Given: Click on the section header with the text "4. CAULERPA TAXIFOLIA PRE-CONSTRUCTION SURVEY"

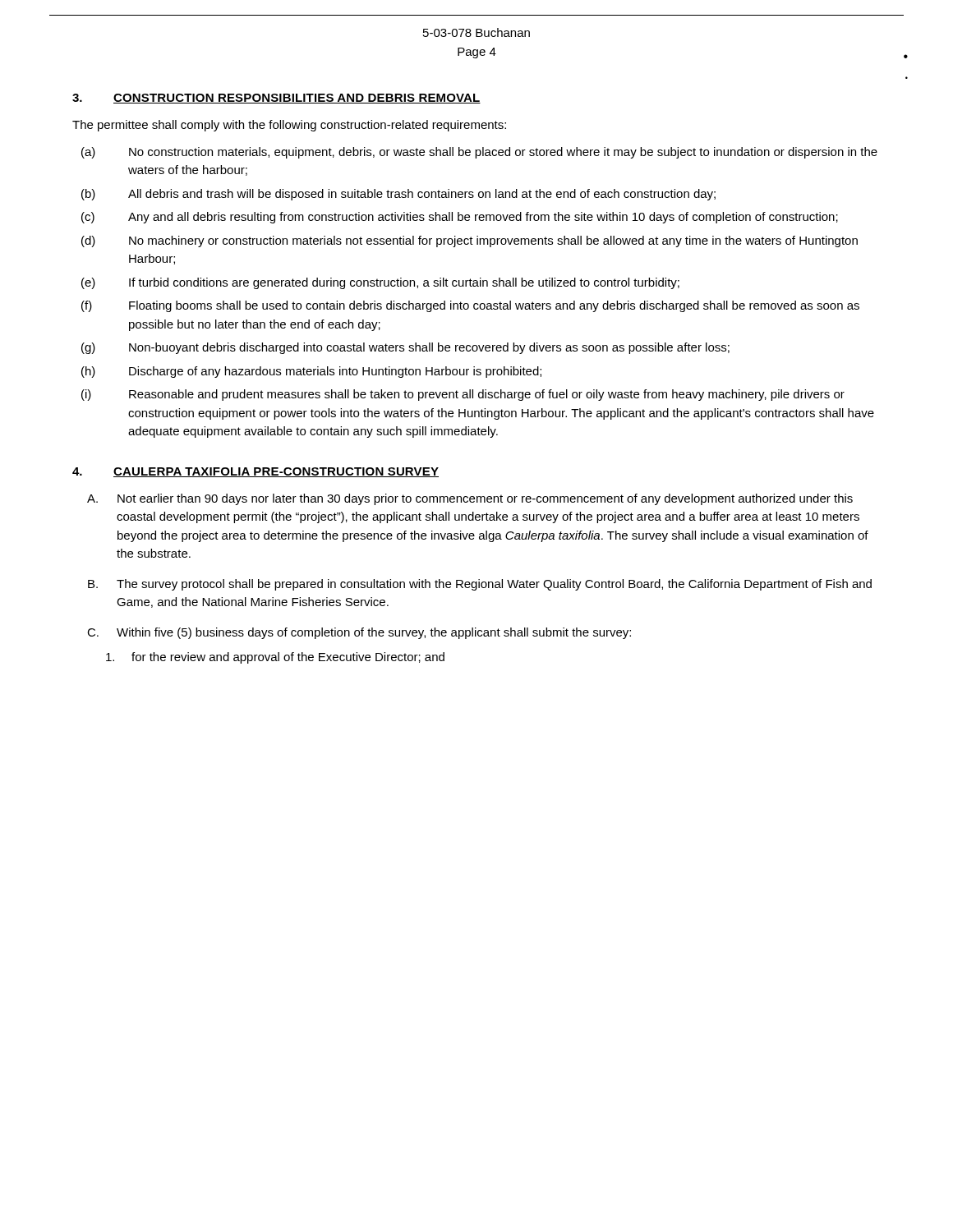Looking at the screenshot, I should pyautogui.click(x=256, y=471).
